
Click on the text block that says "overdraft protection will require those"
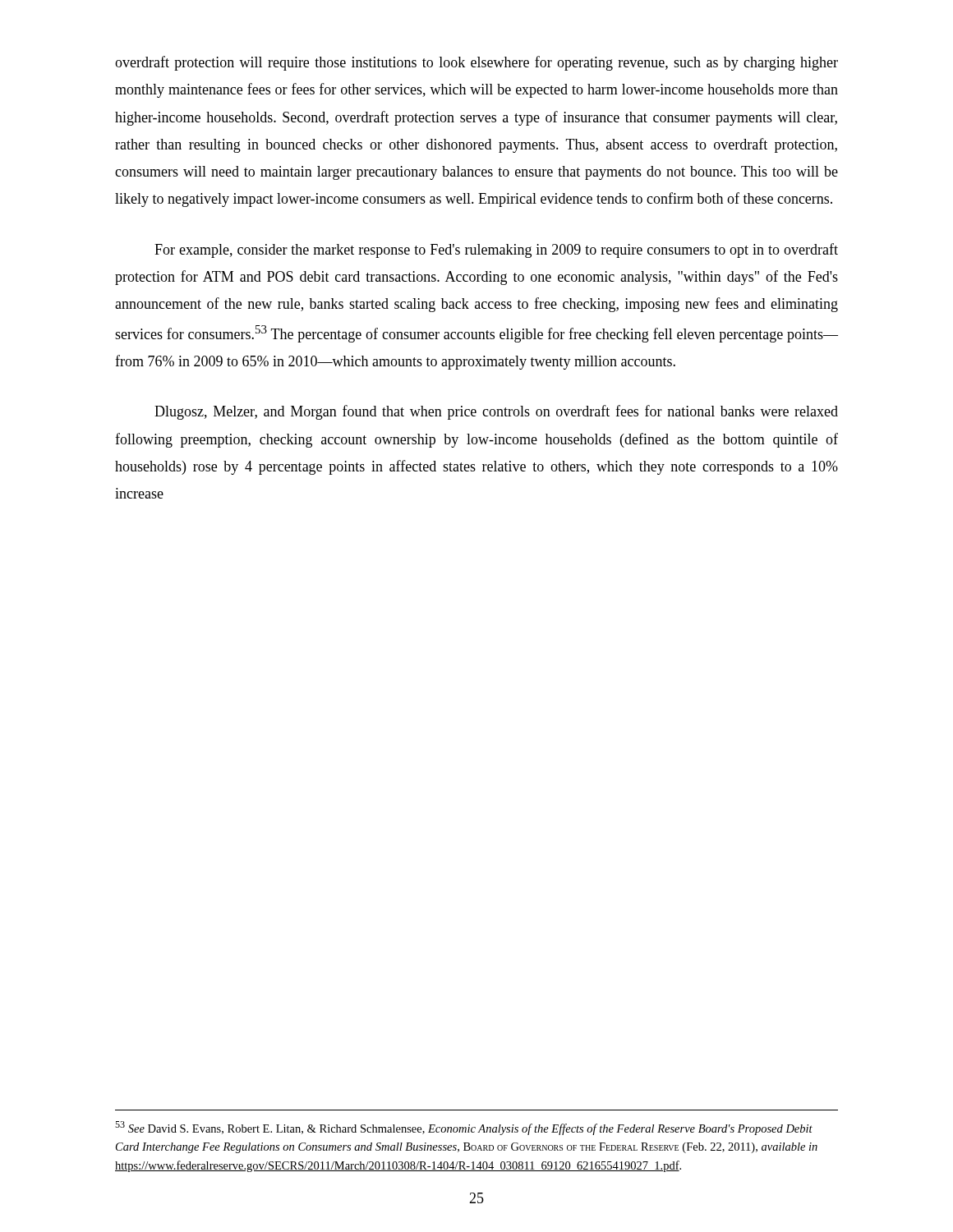tap(476, 131)
